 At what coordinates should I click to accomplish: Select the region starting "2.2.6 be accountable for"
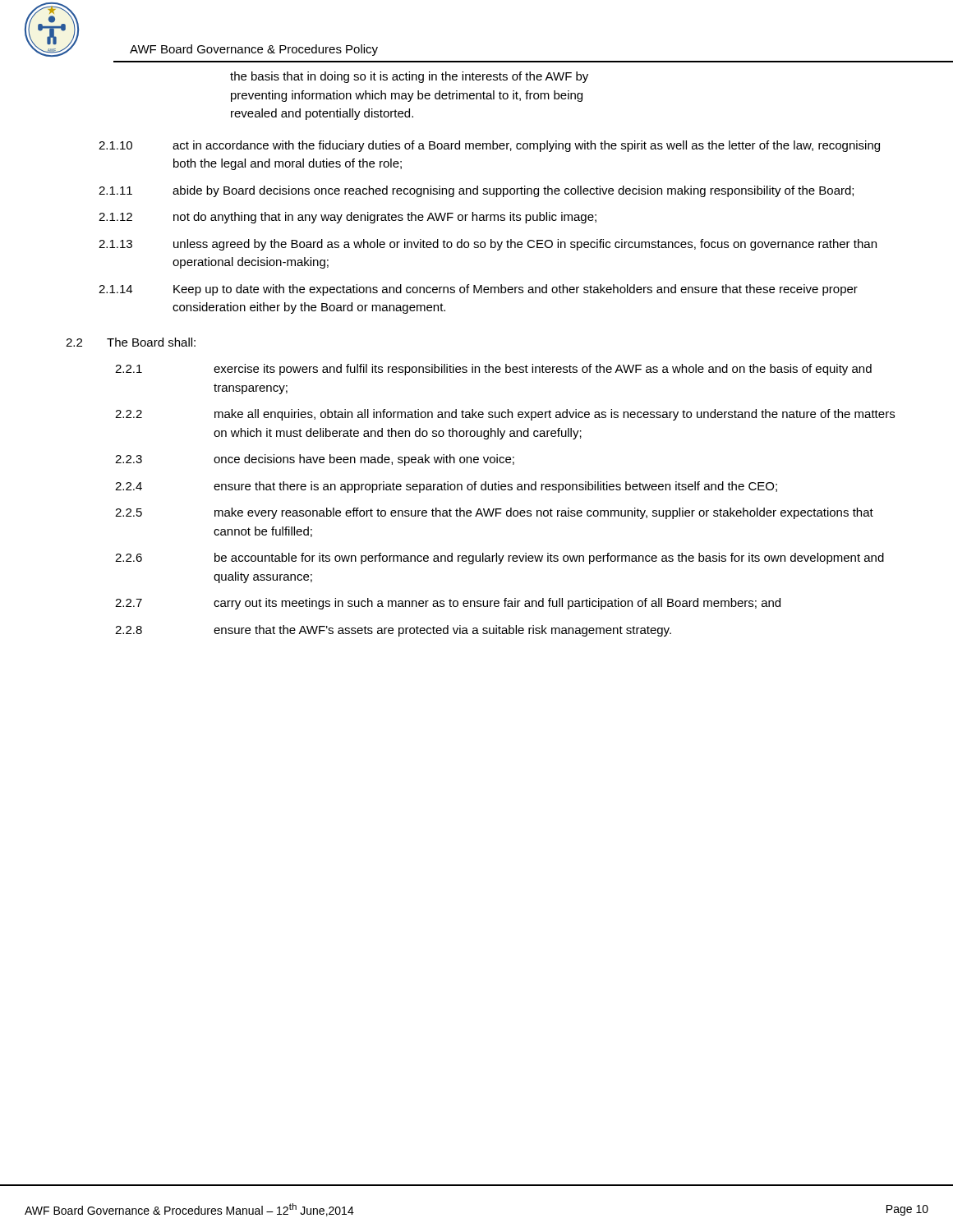pyautogui.click(x=485, y=567)
